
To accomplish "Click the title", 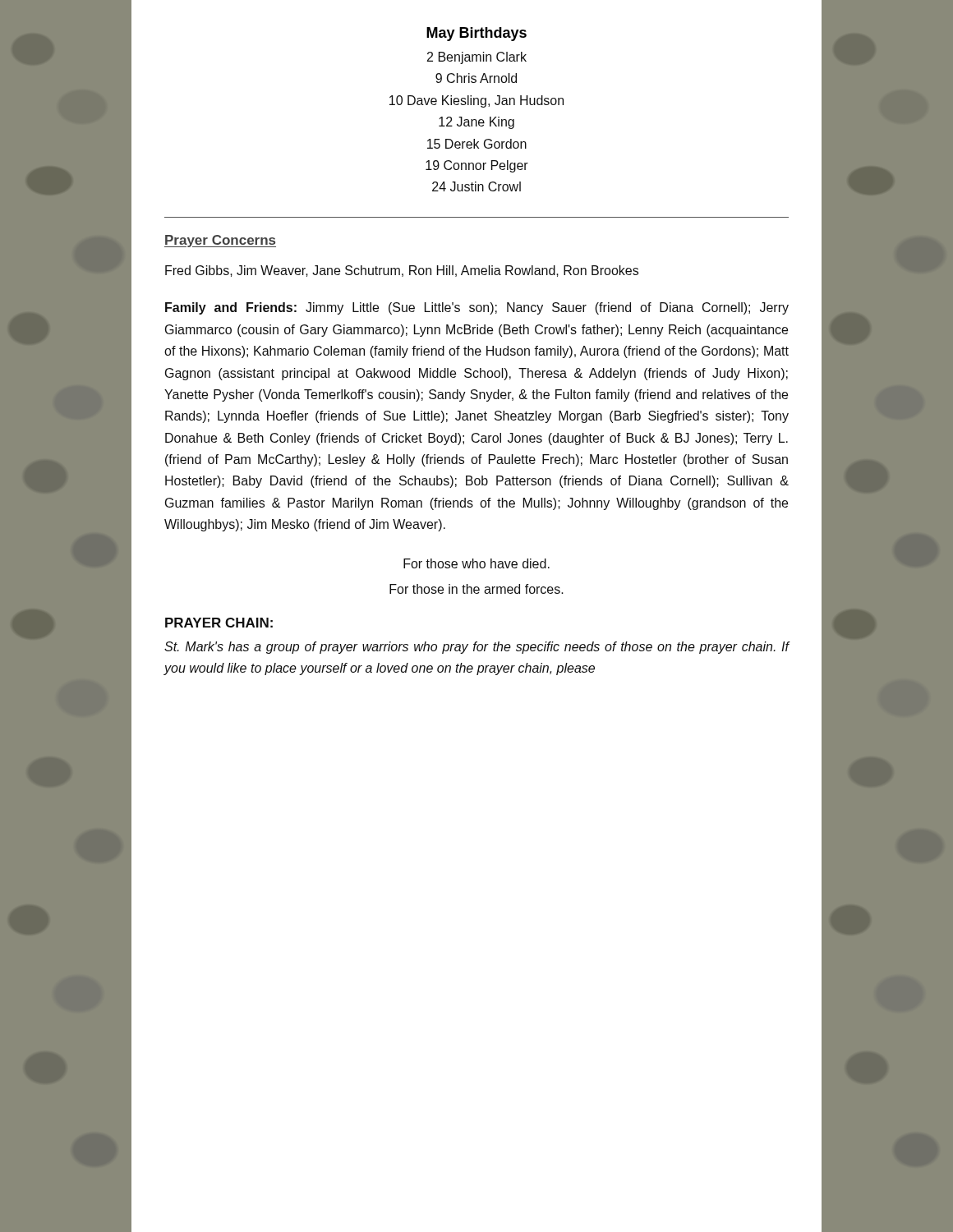I will [476, 112].
